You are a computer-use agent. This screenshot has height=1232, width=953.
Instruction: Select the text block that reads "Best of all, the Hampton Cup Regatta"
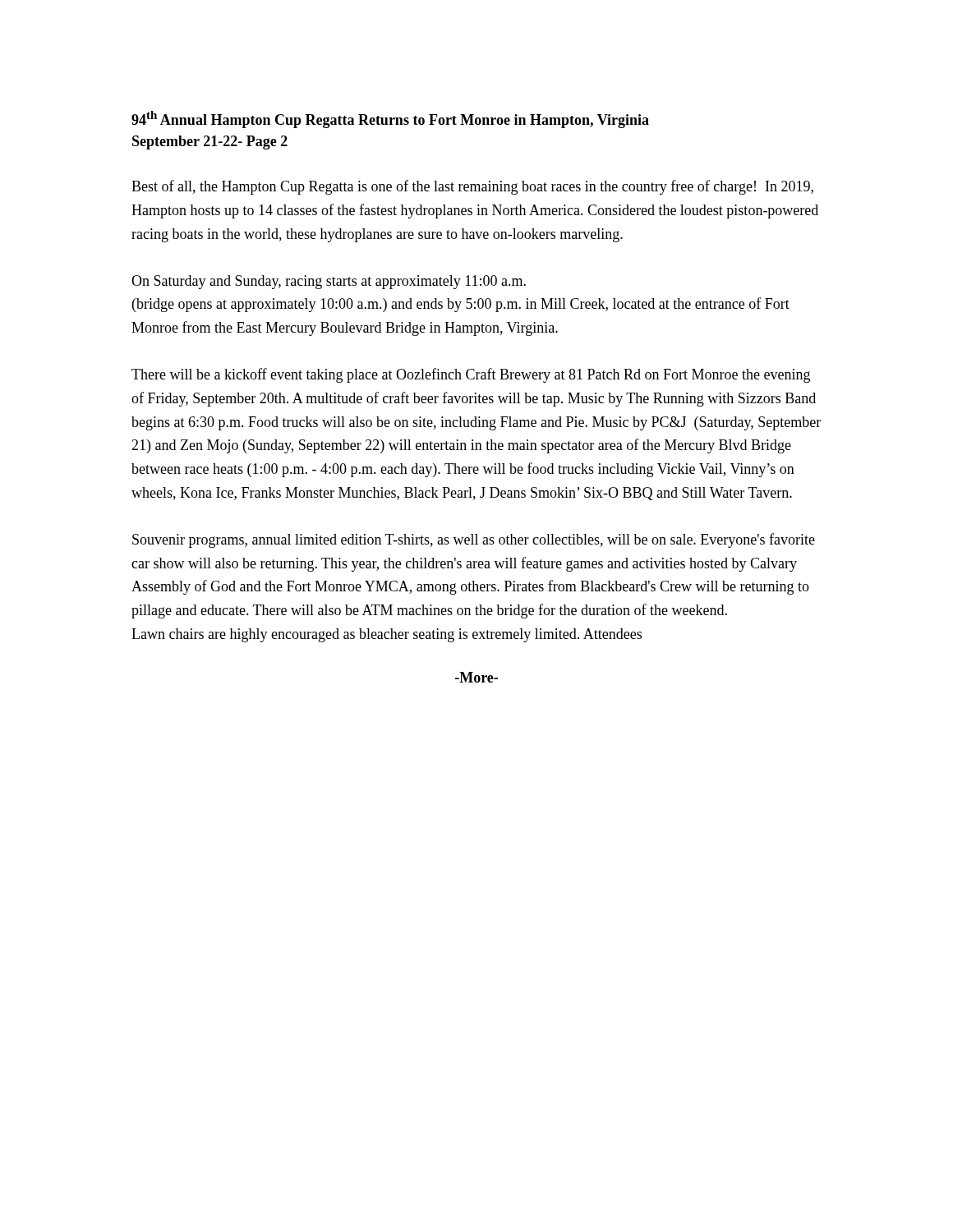tap(475, 210)
